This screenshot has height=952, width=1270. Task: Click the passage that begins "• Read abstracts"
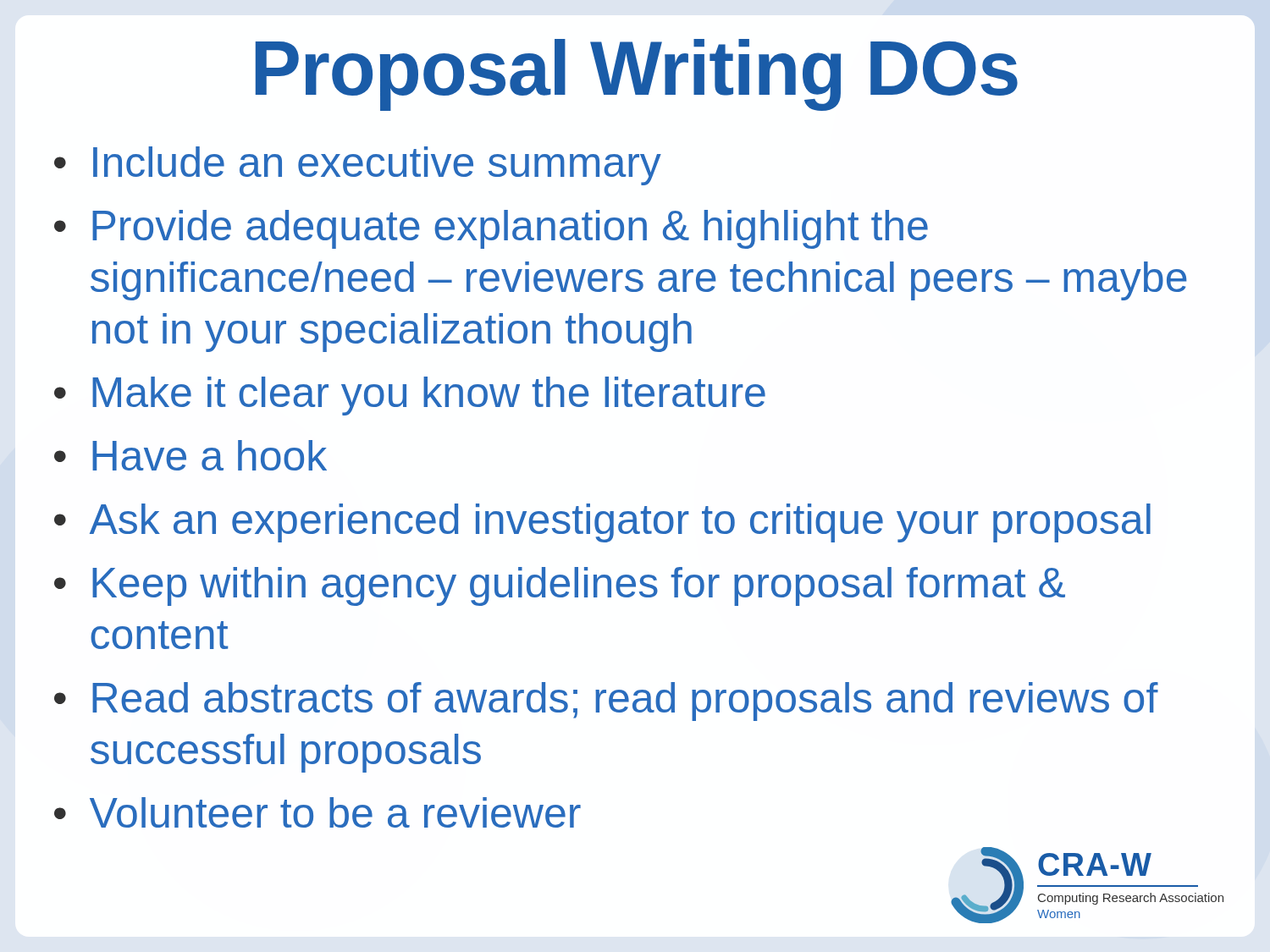tap(623, 724)
